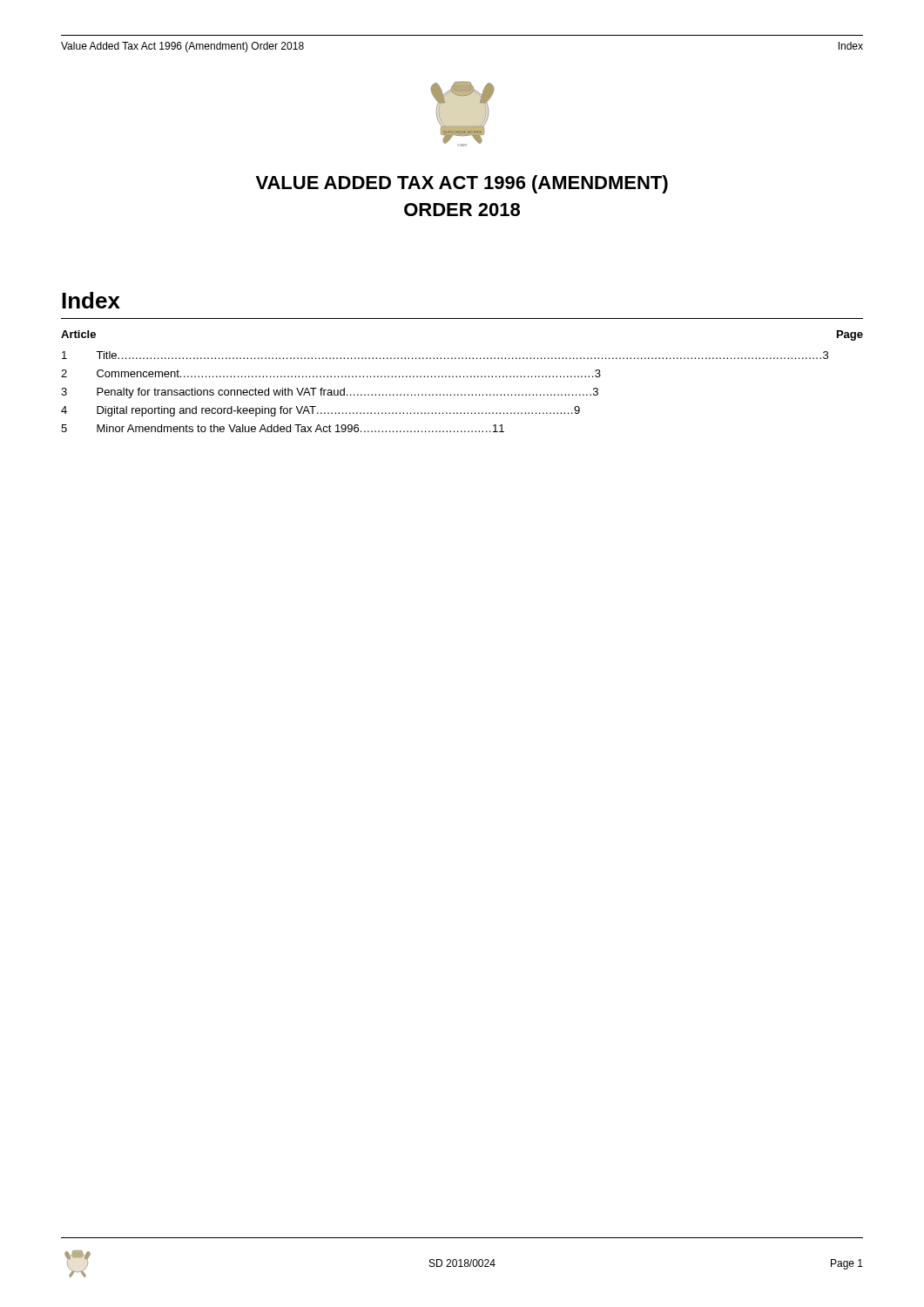The image size is (924, 1307).
Task: Click on the logo
Action: (x=462, y=109)
